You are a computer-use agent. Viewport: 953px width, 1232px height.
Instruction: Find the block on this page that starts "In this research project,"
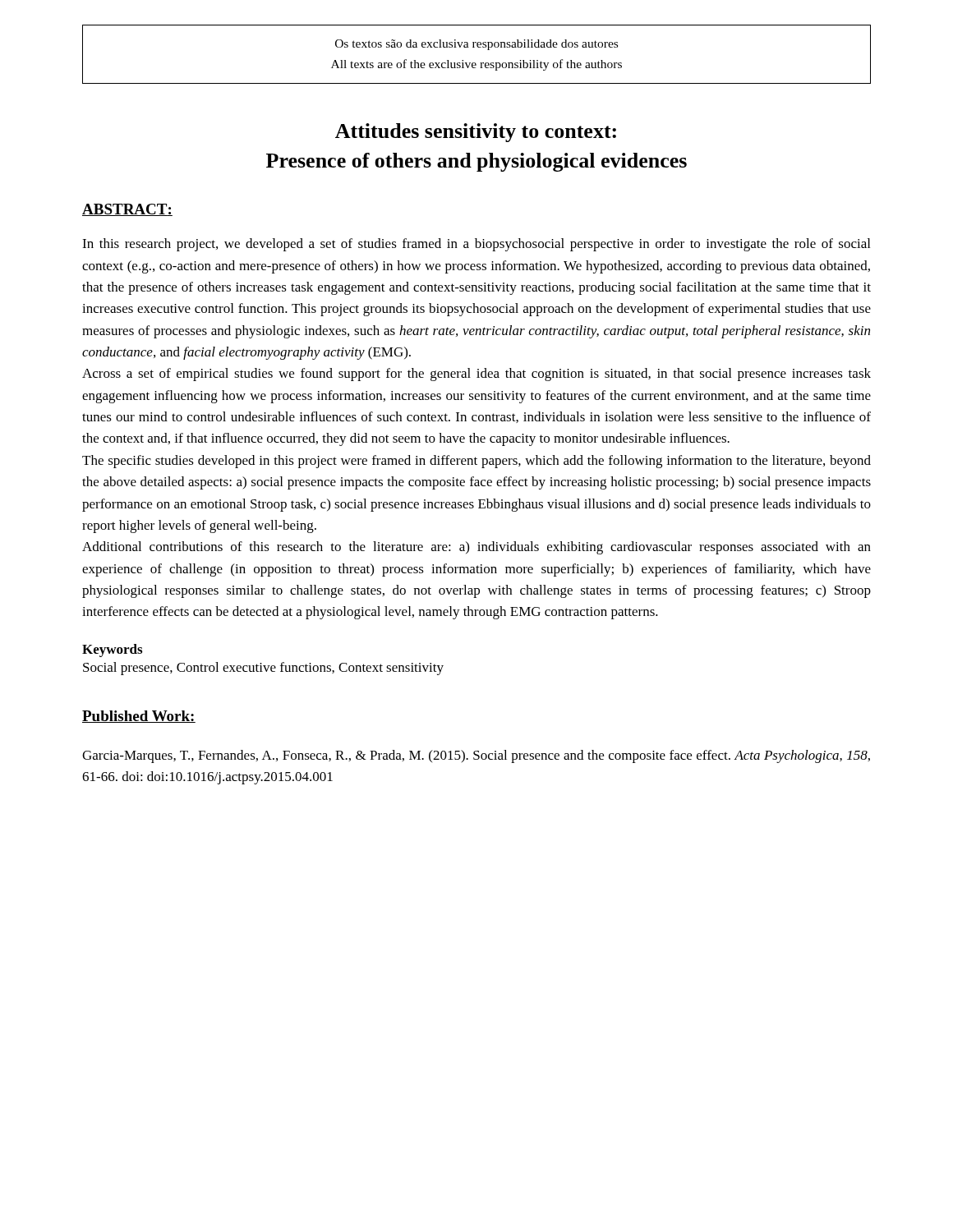click(x=476, y=428)
